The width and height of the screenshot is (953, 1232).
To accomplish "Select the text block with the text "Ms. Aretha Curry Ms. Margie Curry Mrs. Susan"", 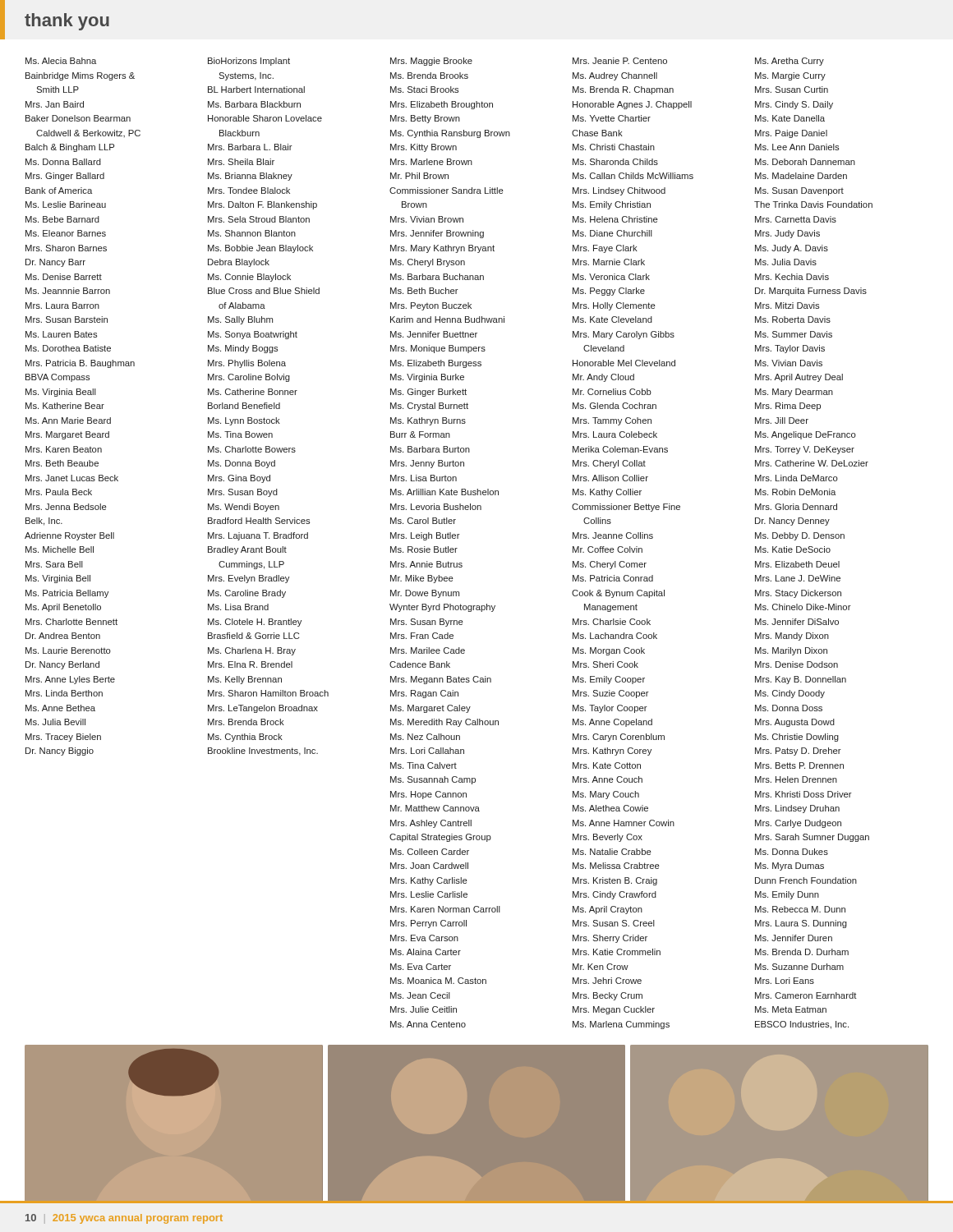I will 841,543.
